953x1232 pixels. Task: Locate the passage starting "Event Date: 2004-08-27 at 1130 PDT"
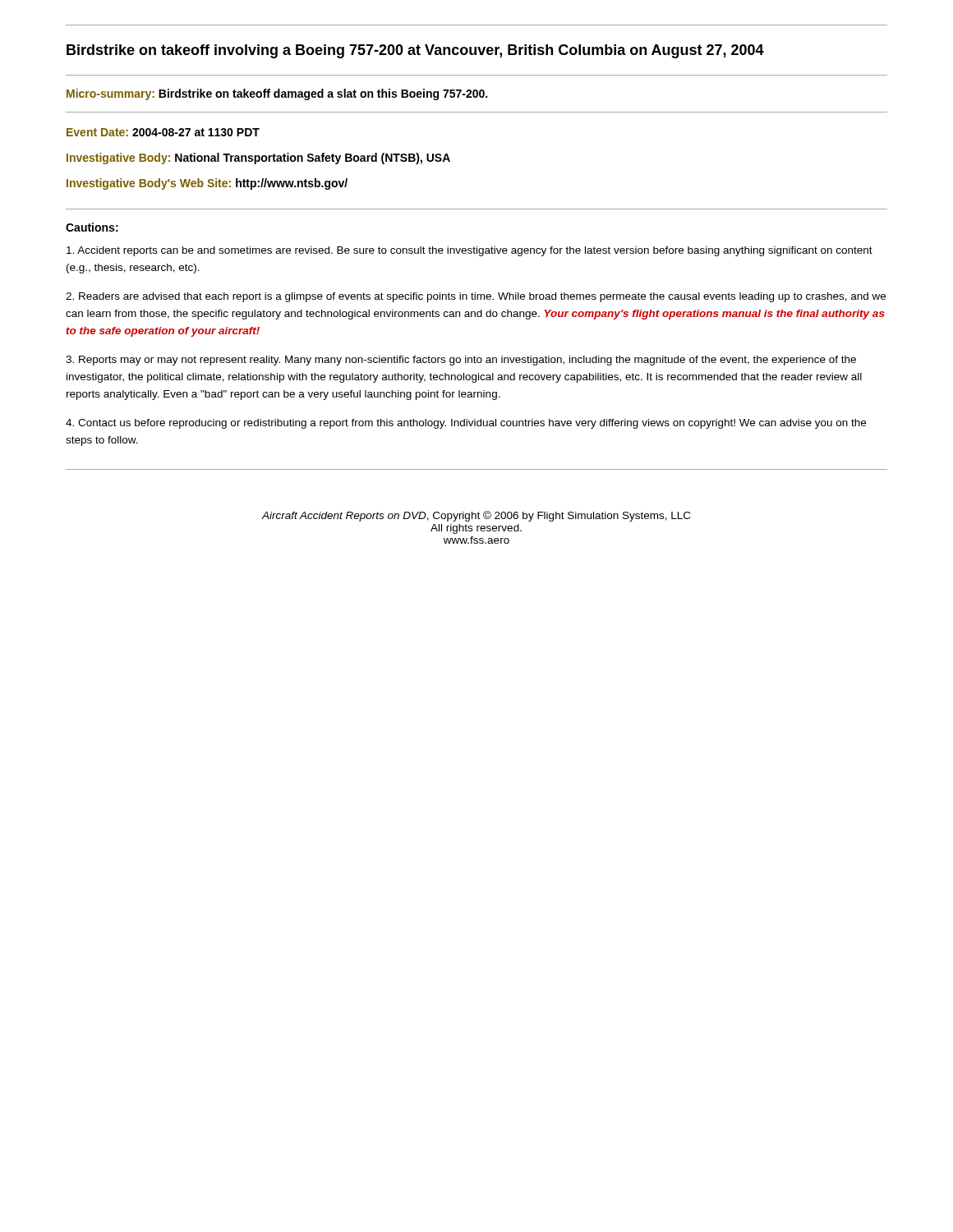(x=163, y=133)
